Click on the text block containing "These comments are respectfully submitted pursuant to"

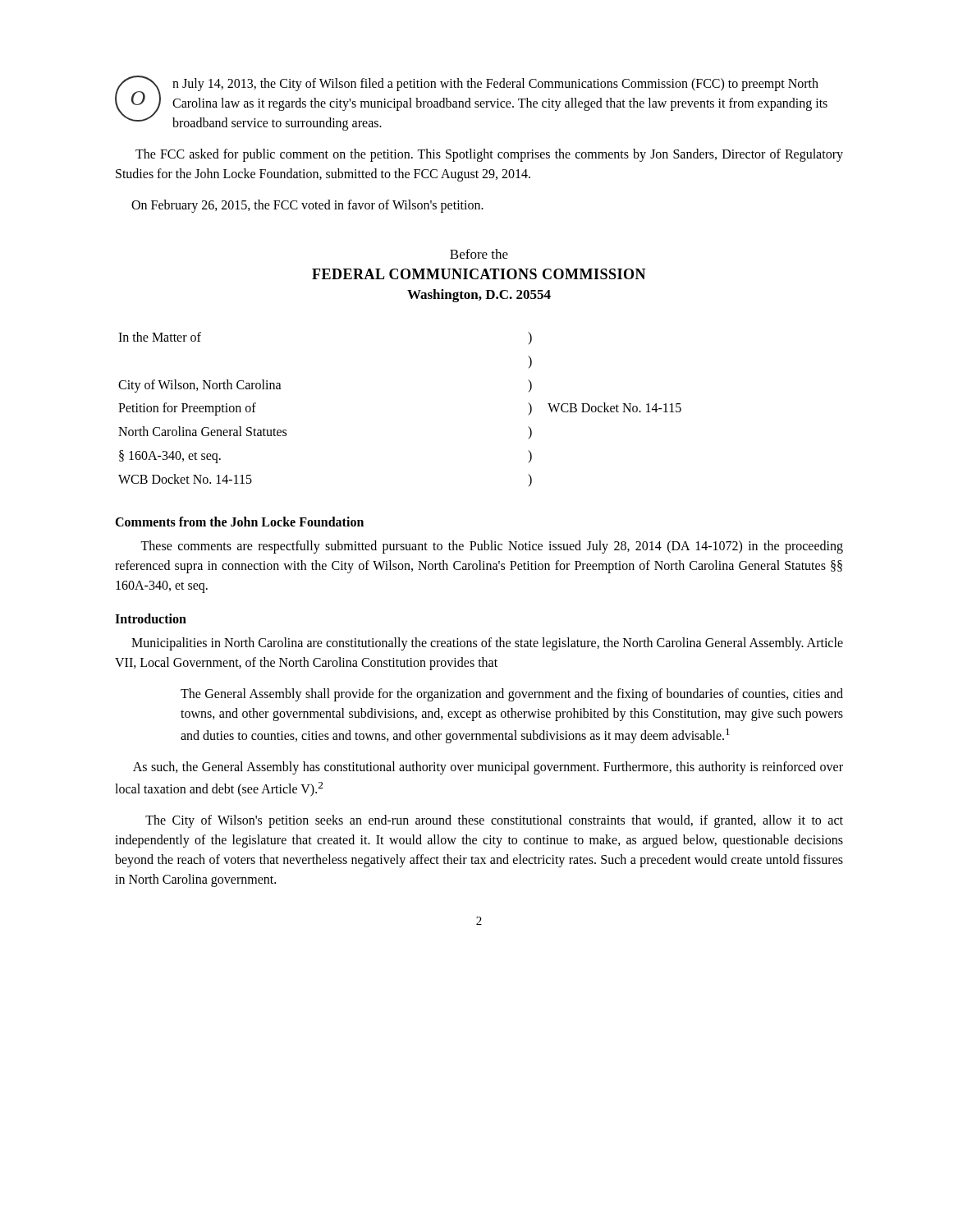(479, 565)
